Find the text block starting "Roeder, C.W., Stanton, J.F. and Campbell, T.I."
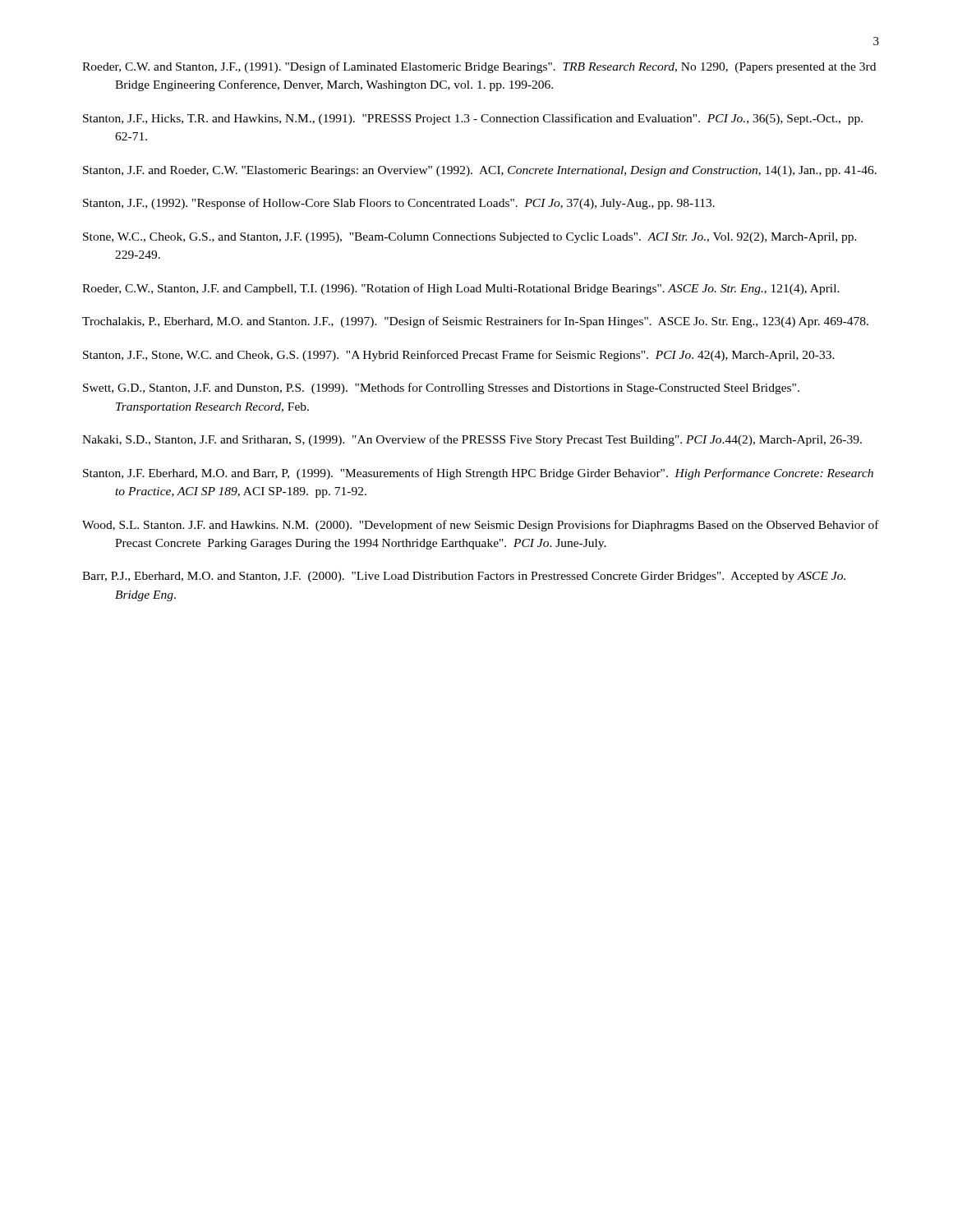The height and width of the screenshot is (1232, 953). point(461,288)
